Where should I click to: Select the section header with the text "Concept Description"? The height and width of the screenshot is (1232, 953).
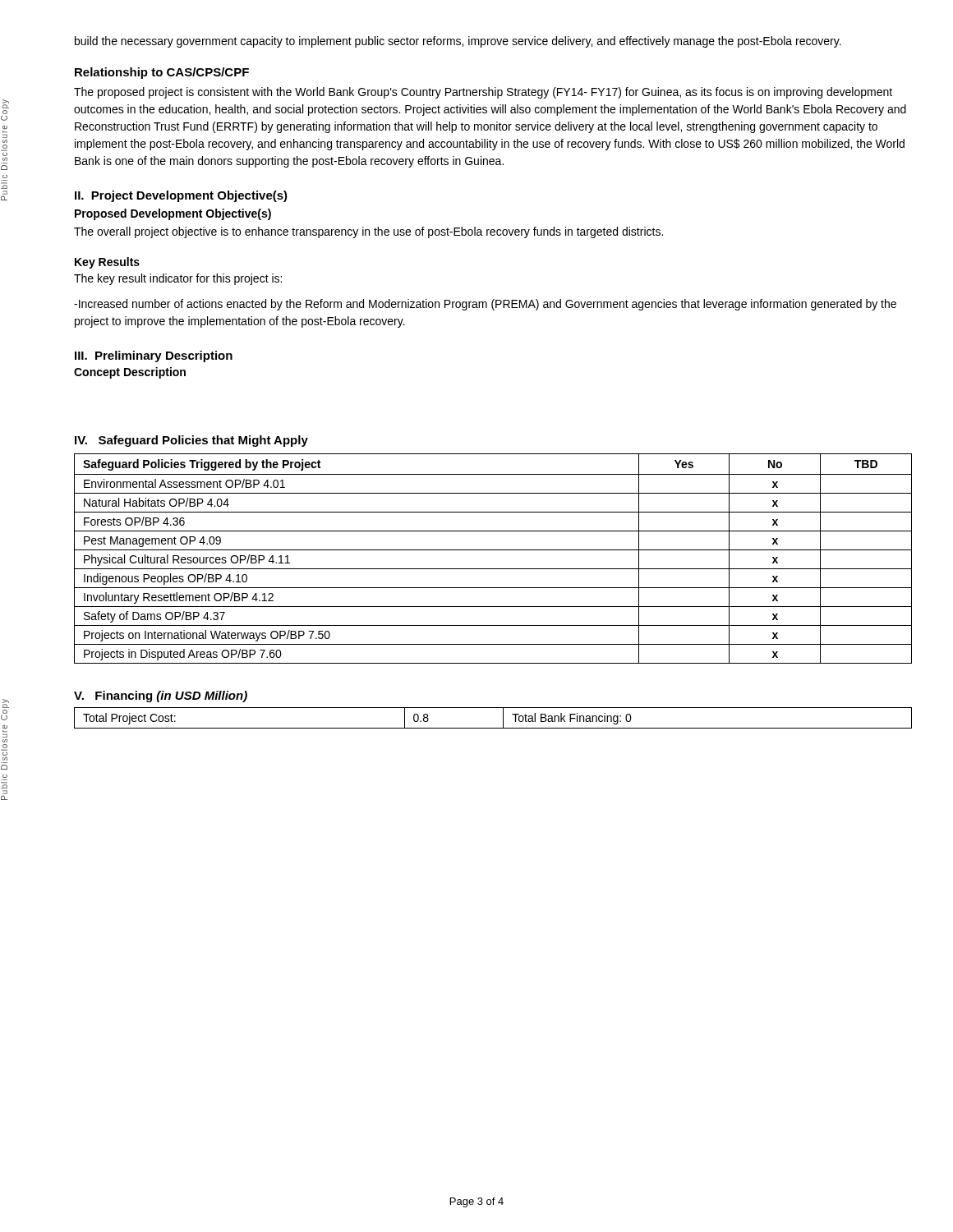click(x=130, y=372)
